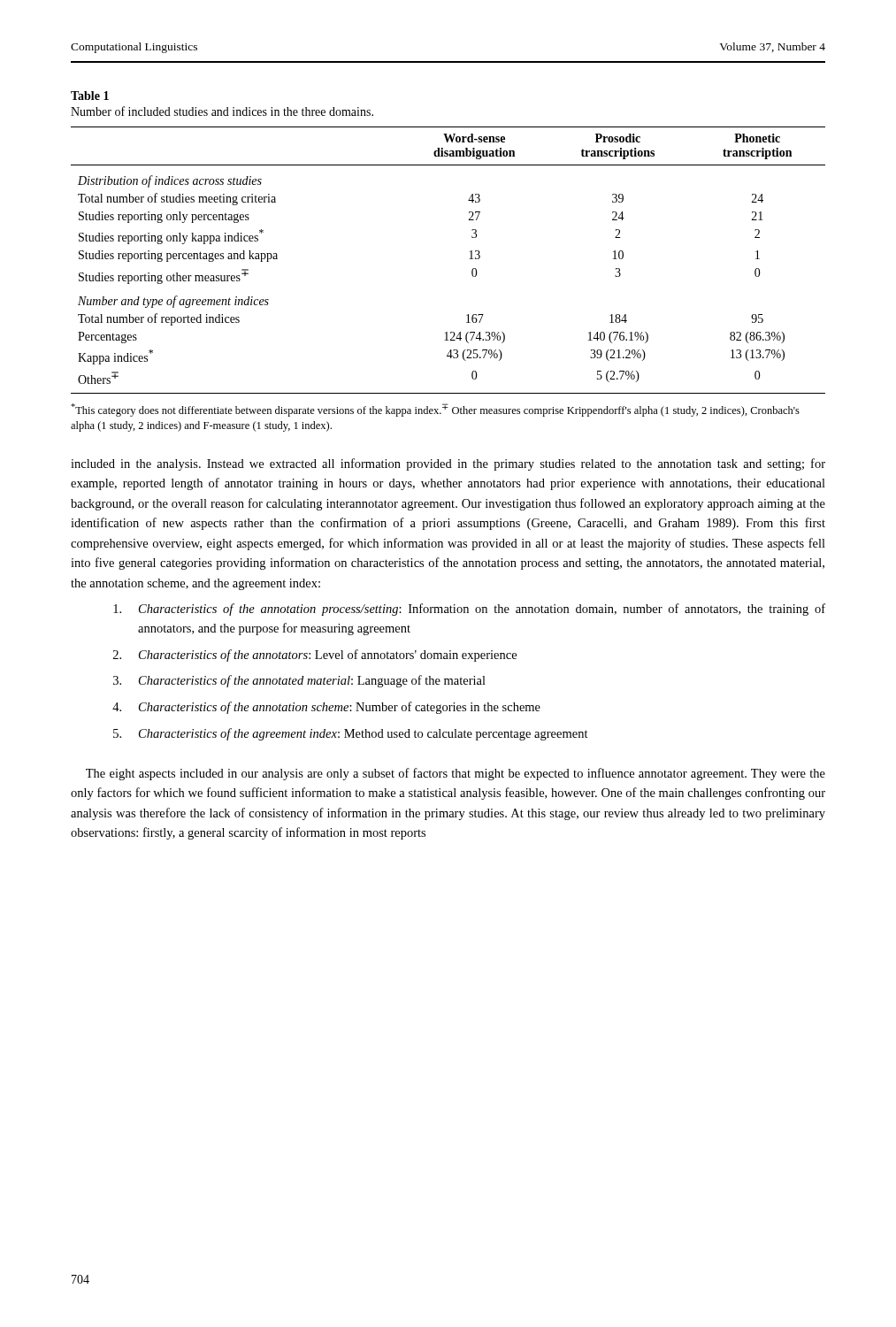Where is the passage that starts "The eight aspects included"?

[x=448, y=803]
